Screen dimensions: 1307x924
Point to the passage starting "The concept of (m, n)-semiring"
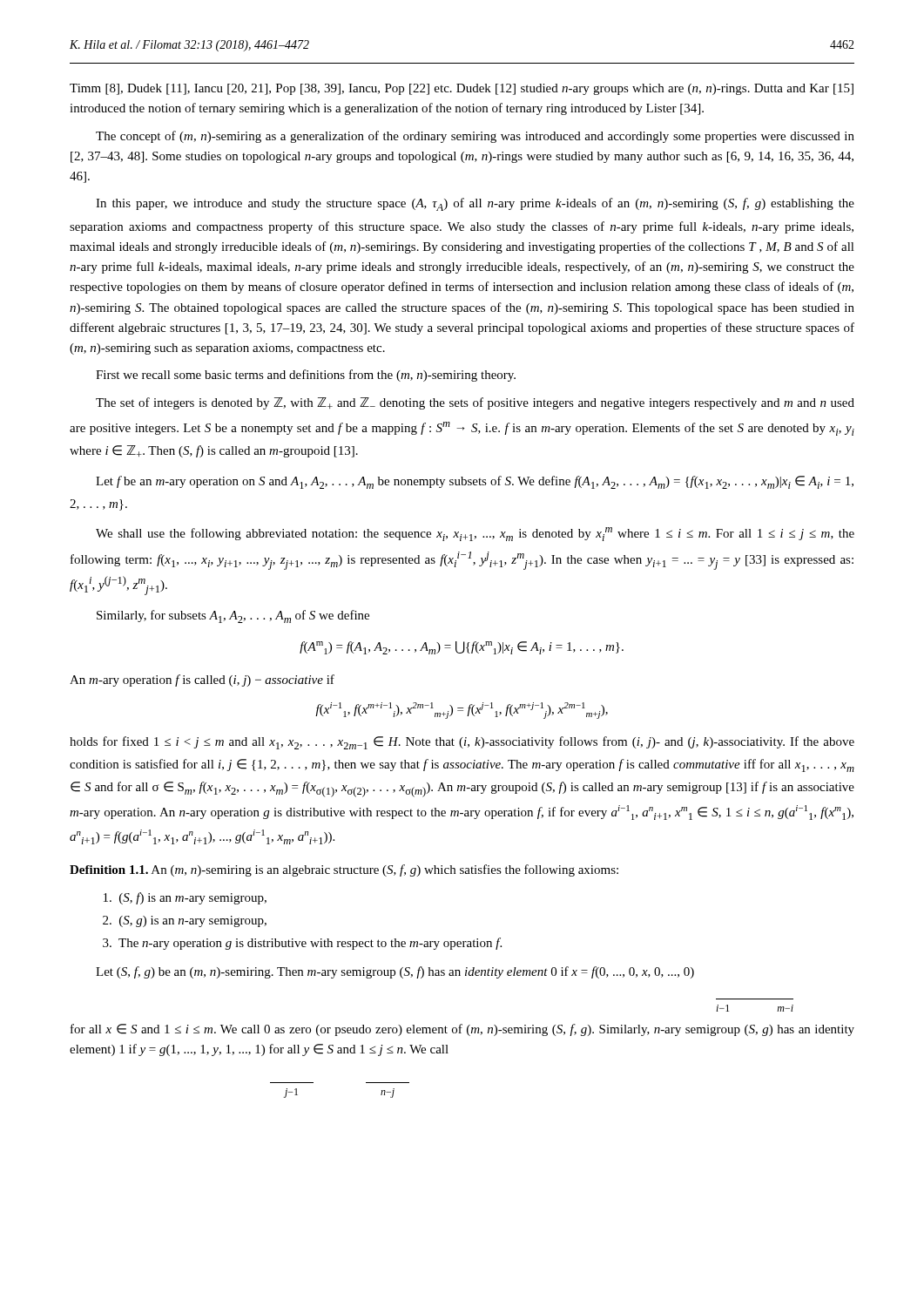[462, 156]
